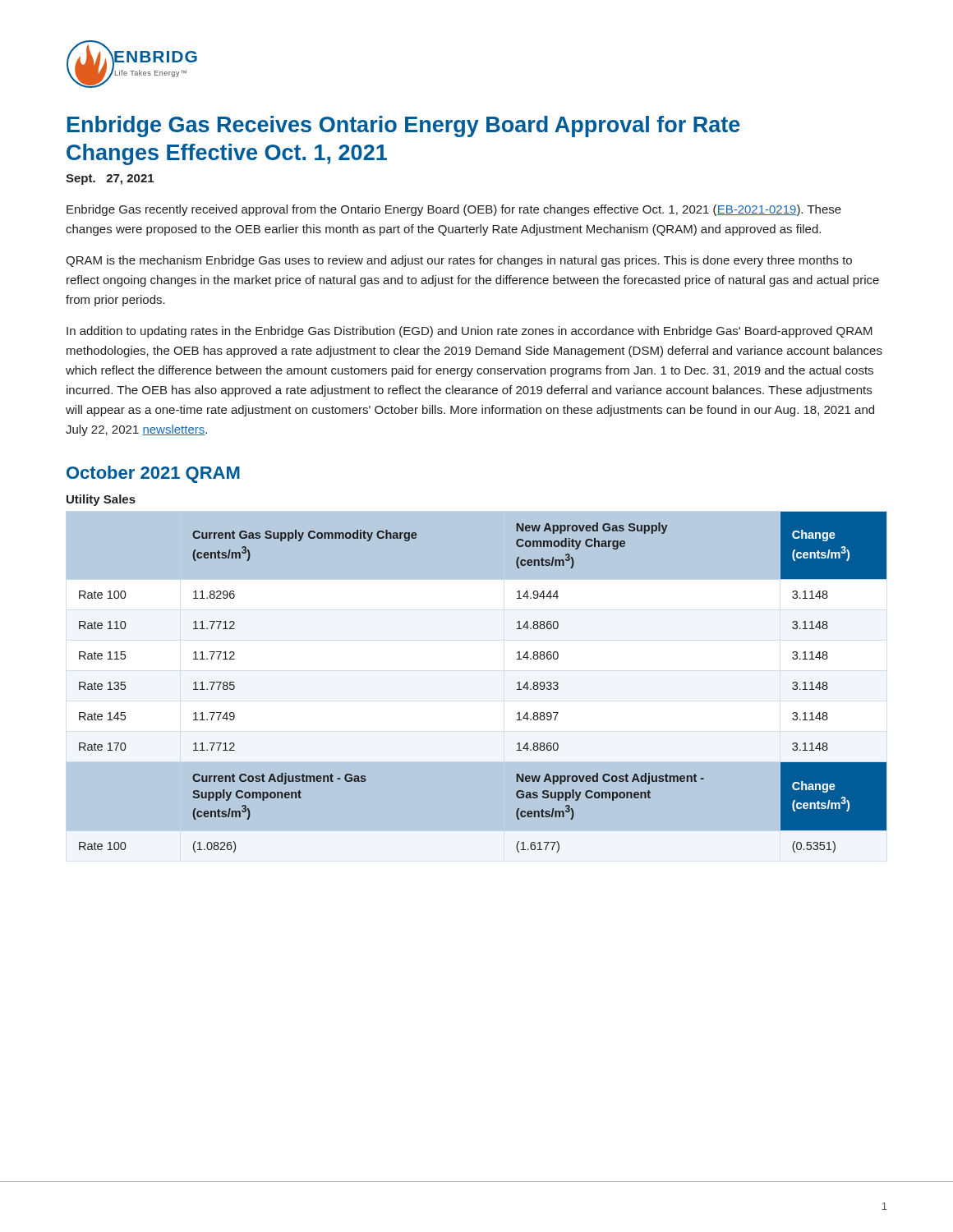Select the element starting "Enbridge Gas recently received approval"
Viewport: 953px width, 1232px height.
(454, 218)
